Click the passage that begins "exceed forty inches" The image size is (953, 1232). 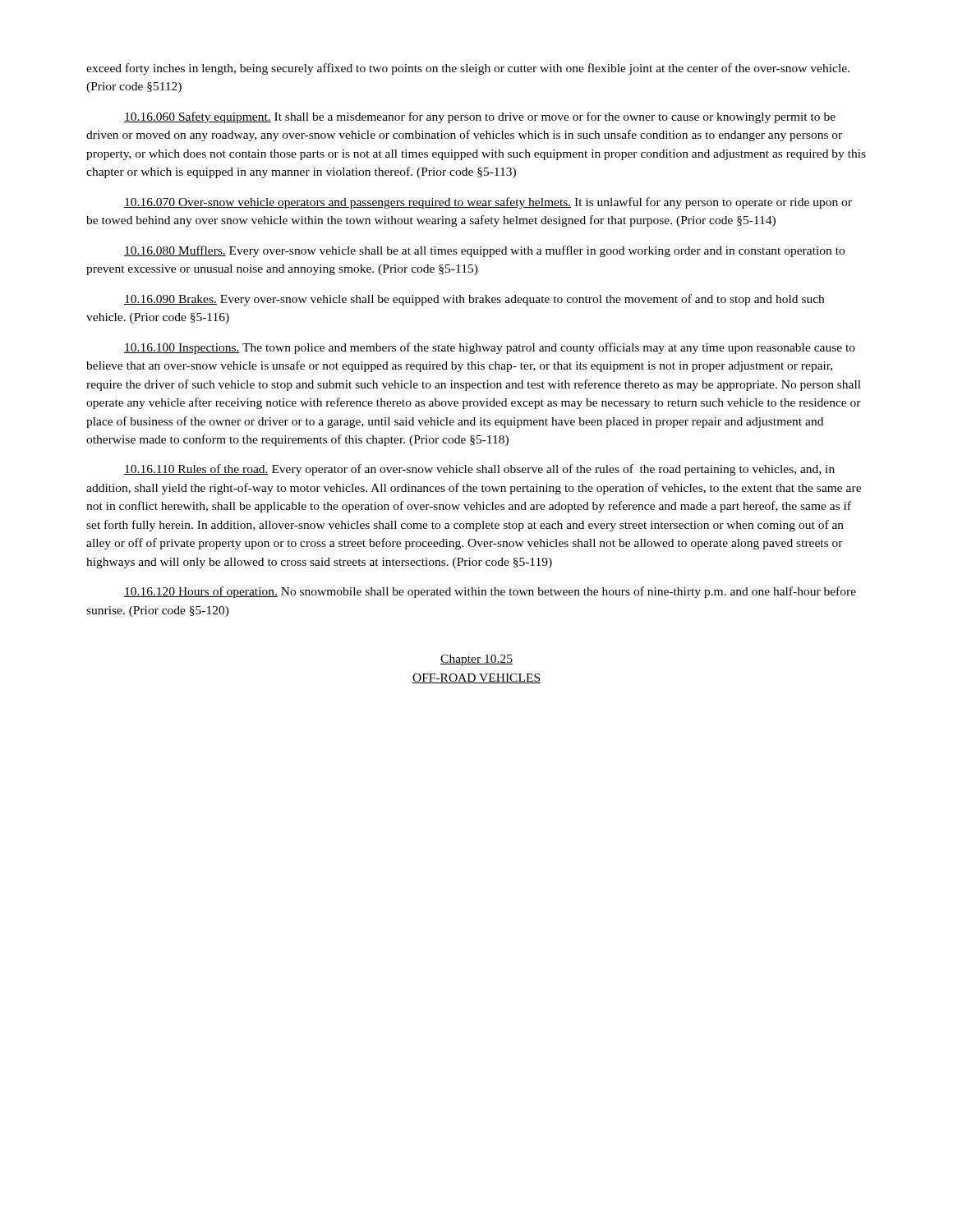click(468, 77)
